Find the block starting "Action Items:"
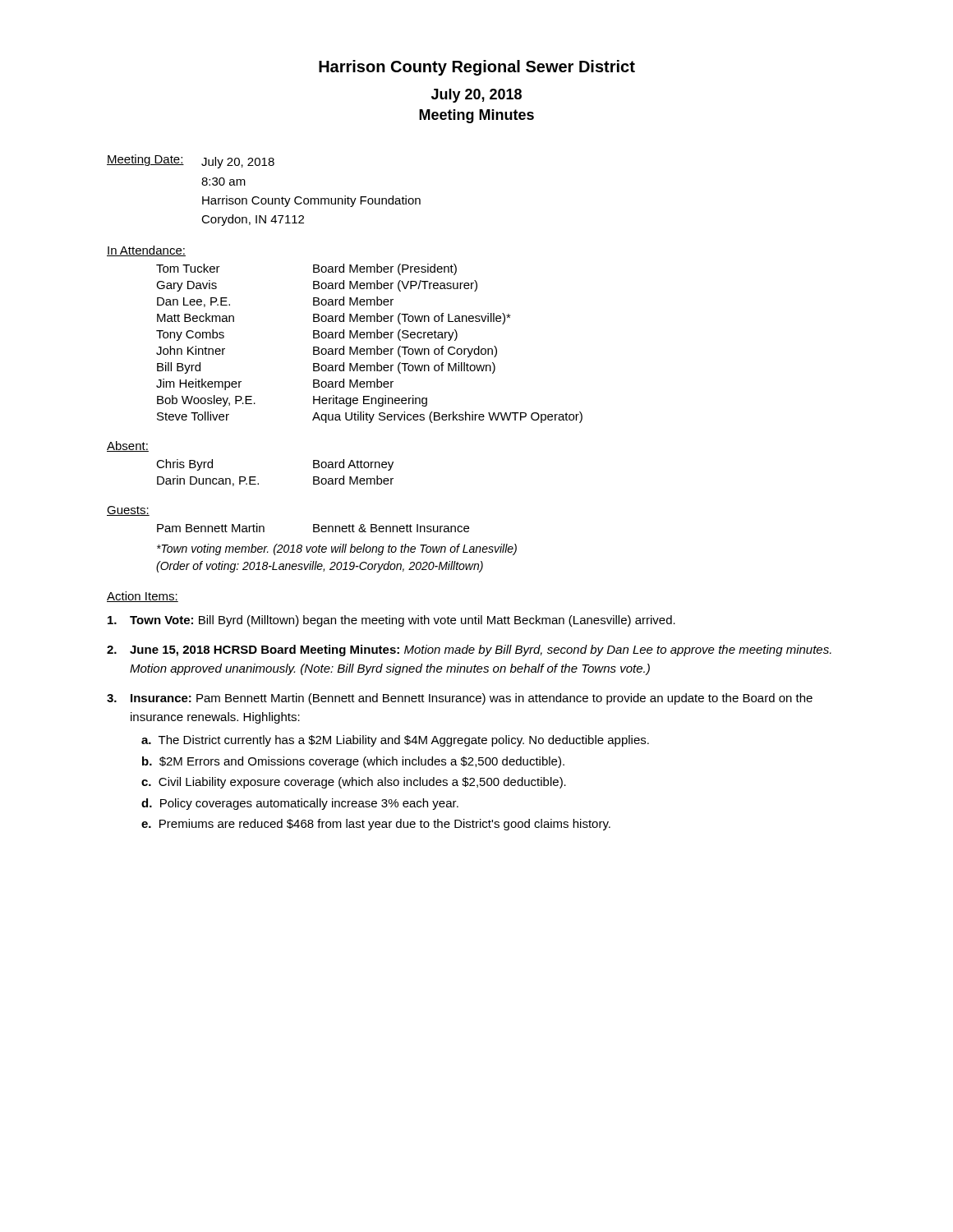The width and height of the screenshot is (953, 1232). [x=142, y=596]
